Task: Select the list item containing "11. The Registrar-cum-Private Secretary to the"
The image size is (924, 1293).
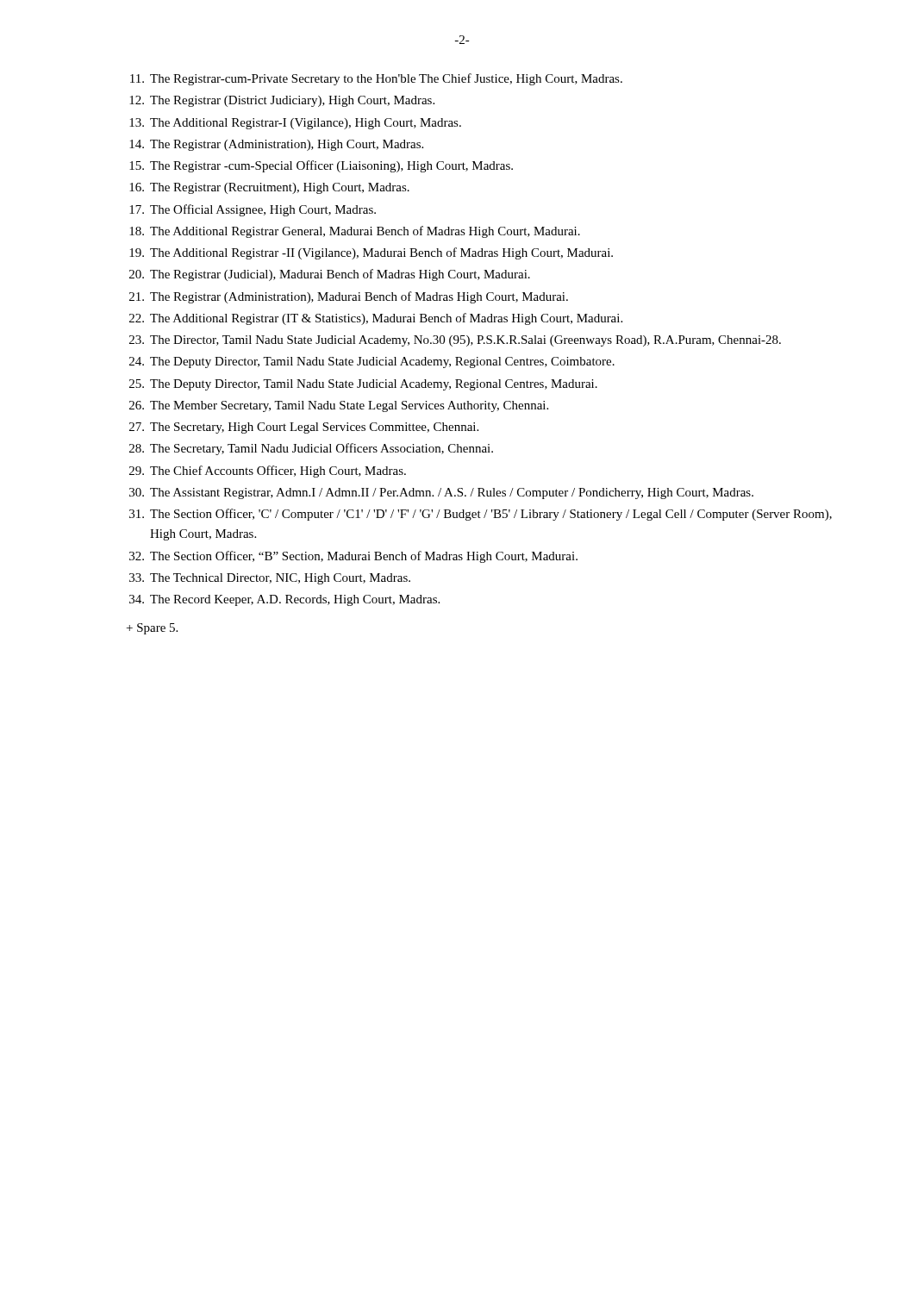Action: click(484, 79)
